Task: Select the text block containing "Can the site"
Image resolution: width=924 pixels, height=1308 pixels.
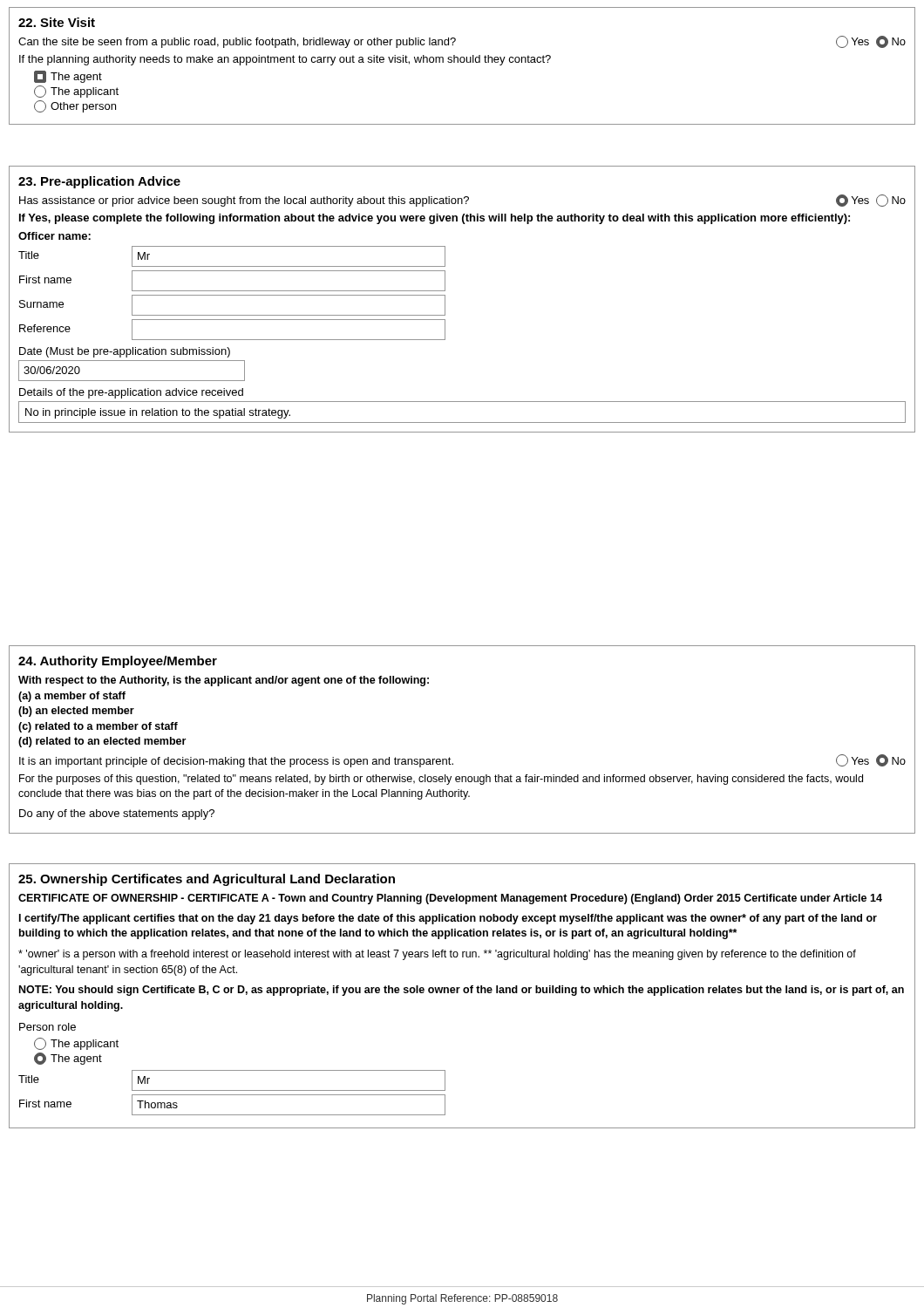Action: click(x=462, y=41)
